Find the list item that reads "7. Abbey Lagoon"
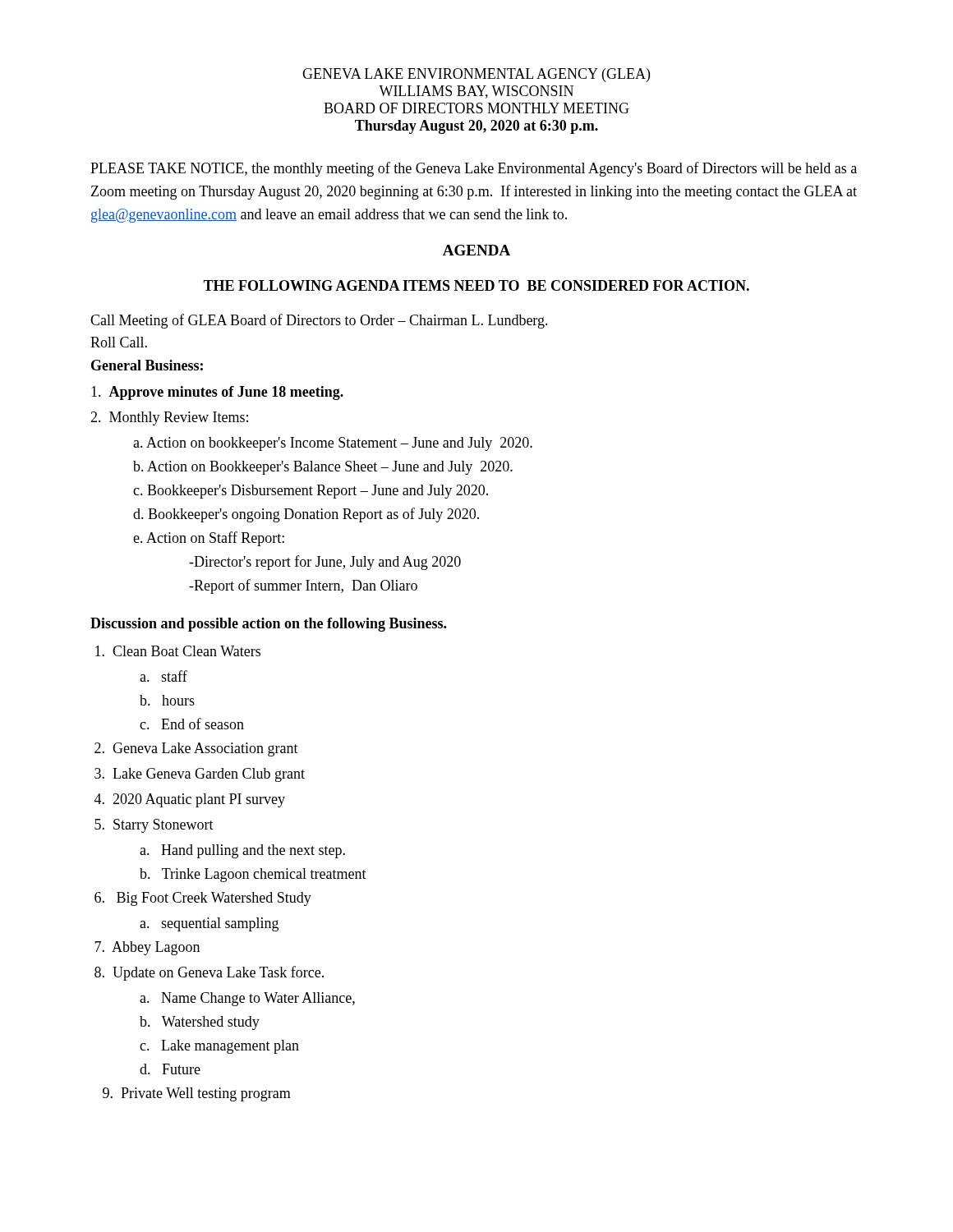This screenshot has height=1232, width=953. click(x=145, y=947)
